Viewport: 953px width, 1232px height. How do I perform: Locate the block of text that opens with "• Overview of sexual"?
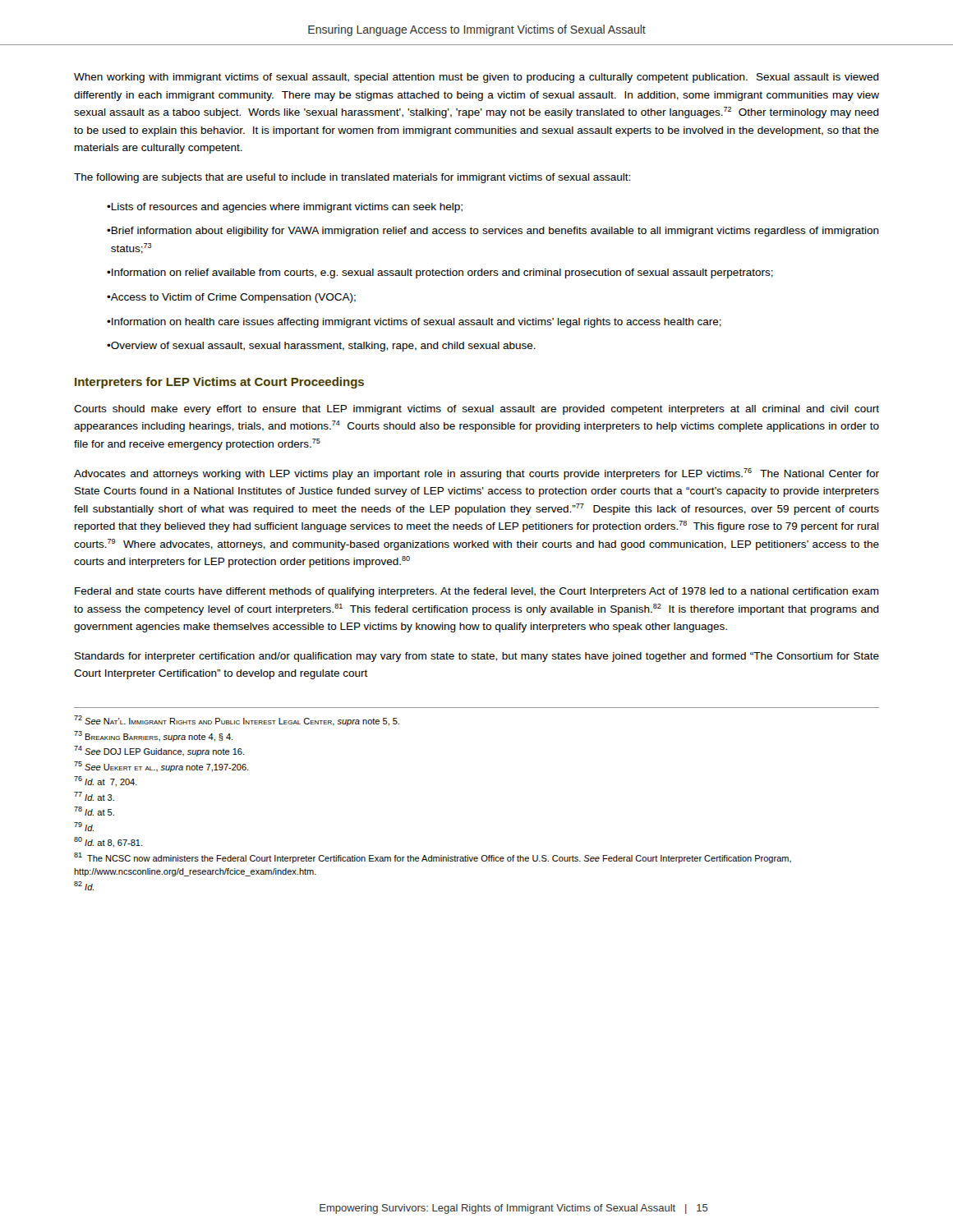(x=476, y=346)
